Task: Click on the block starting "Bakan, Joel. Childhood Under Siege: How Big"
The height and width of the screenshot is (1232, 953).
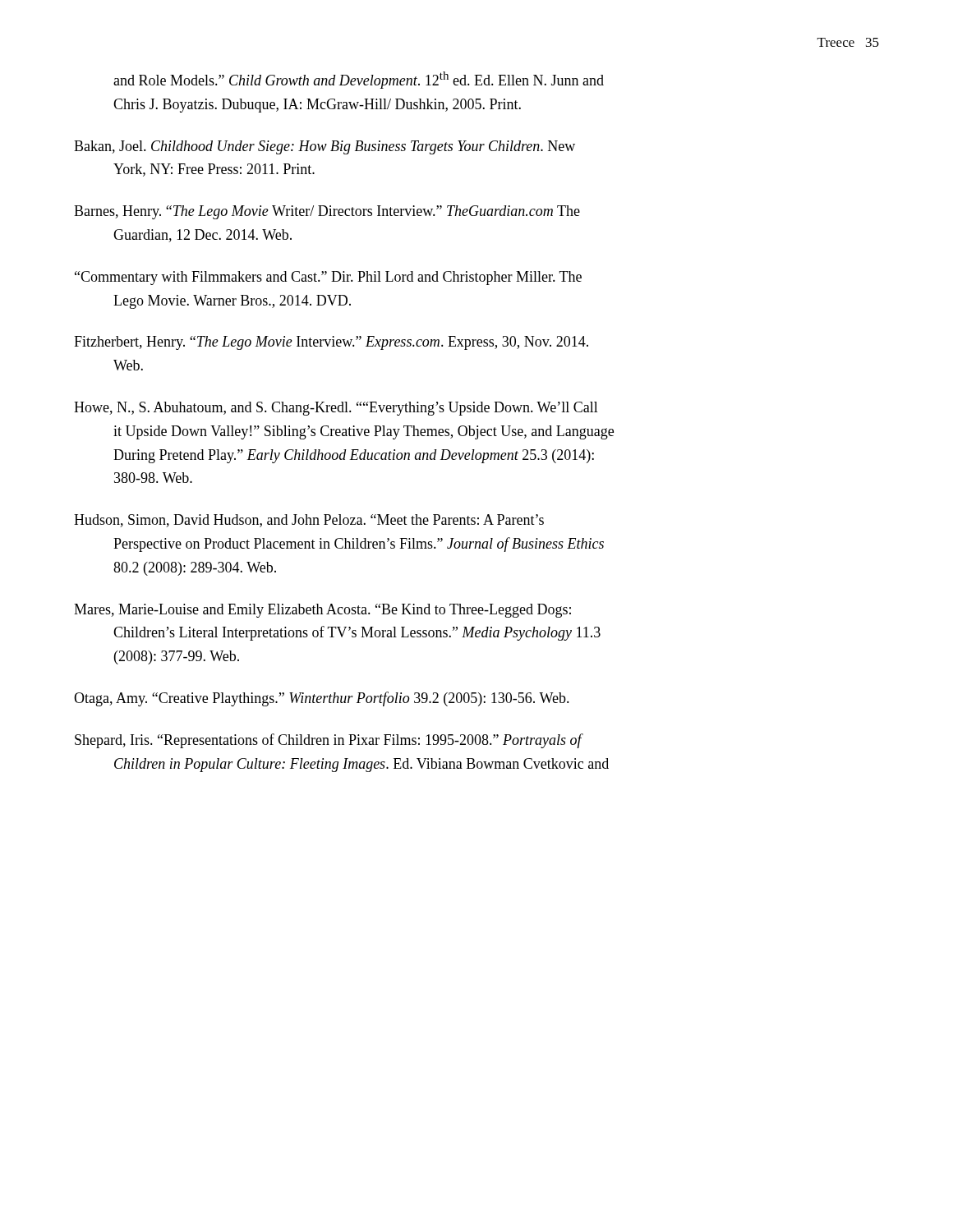Action: click(476, 158)
